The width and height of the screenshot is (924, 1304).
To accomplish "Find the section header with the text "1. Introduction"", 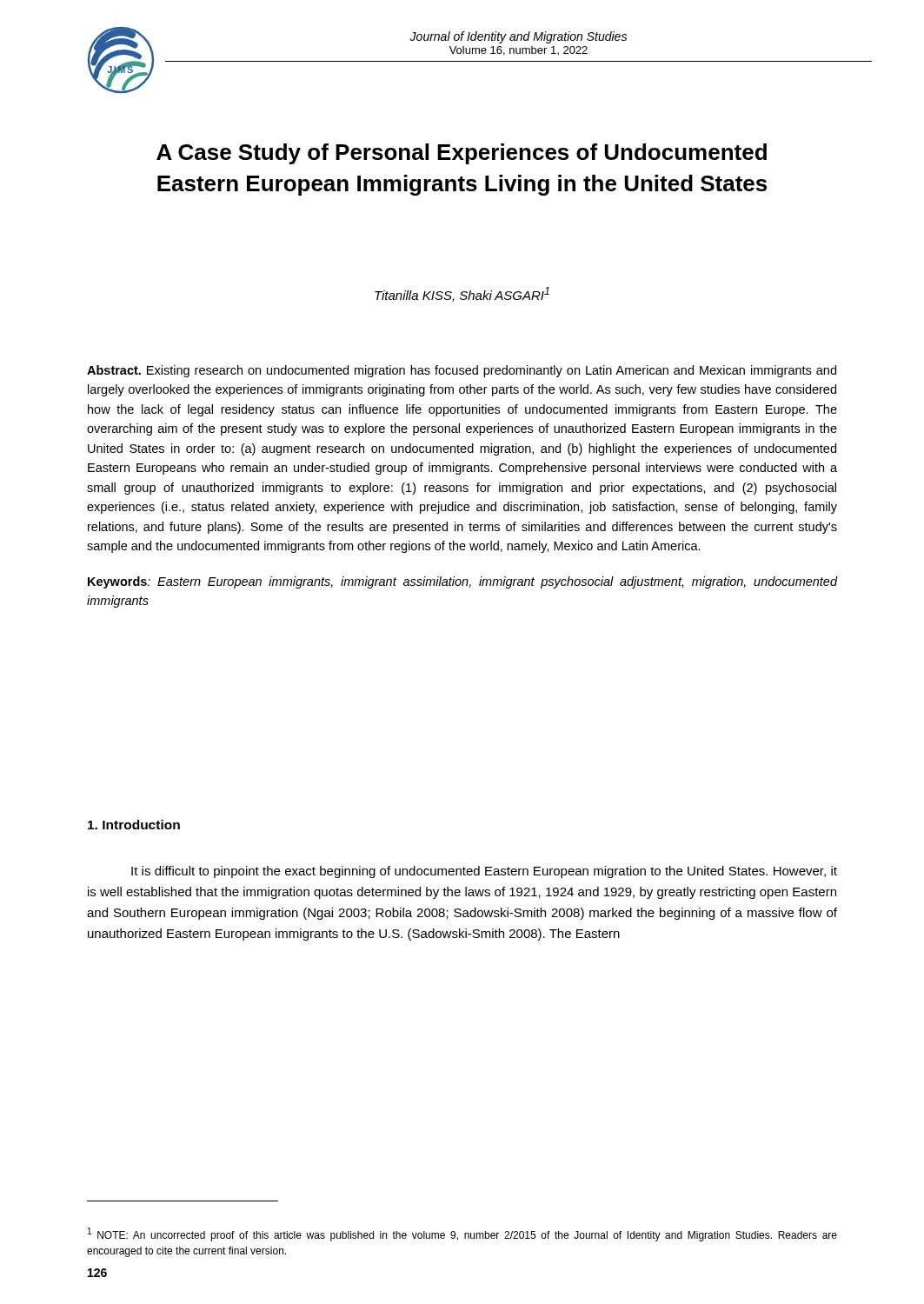I will click(134, 825).
